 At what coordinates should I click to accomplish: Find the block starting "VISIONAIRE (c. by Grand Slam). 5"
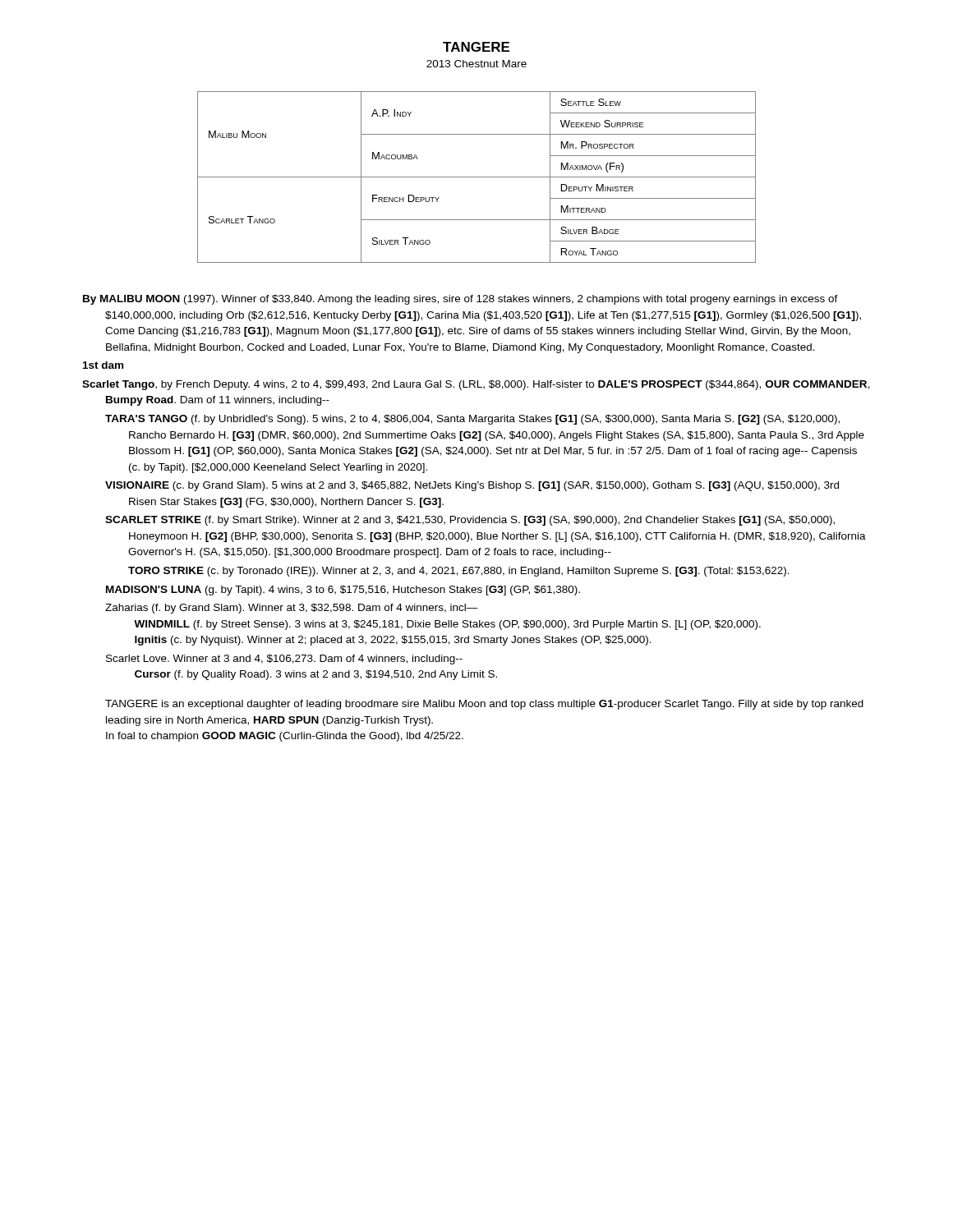[472, 493]
